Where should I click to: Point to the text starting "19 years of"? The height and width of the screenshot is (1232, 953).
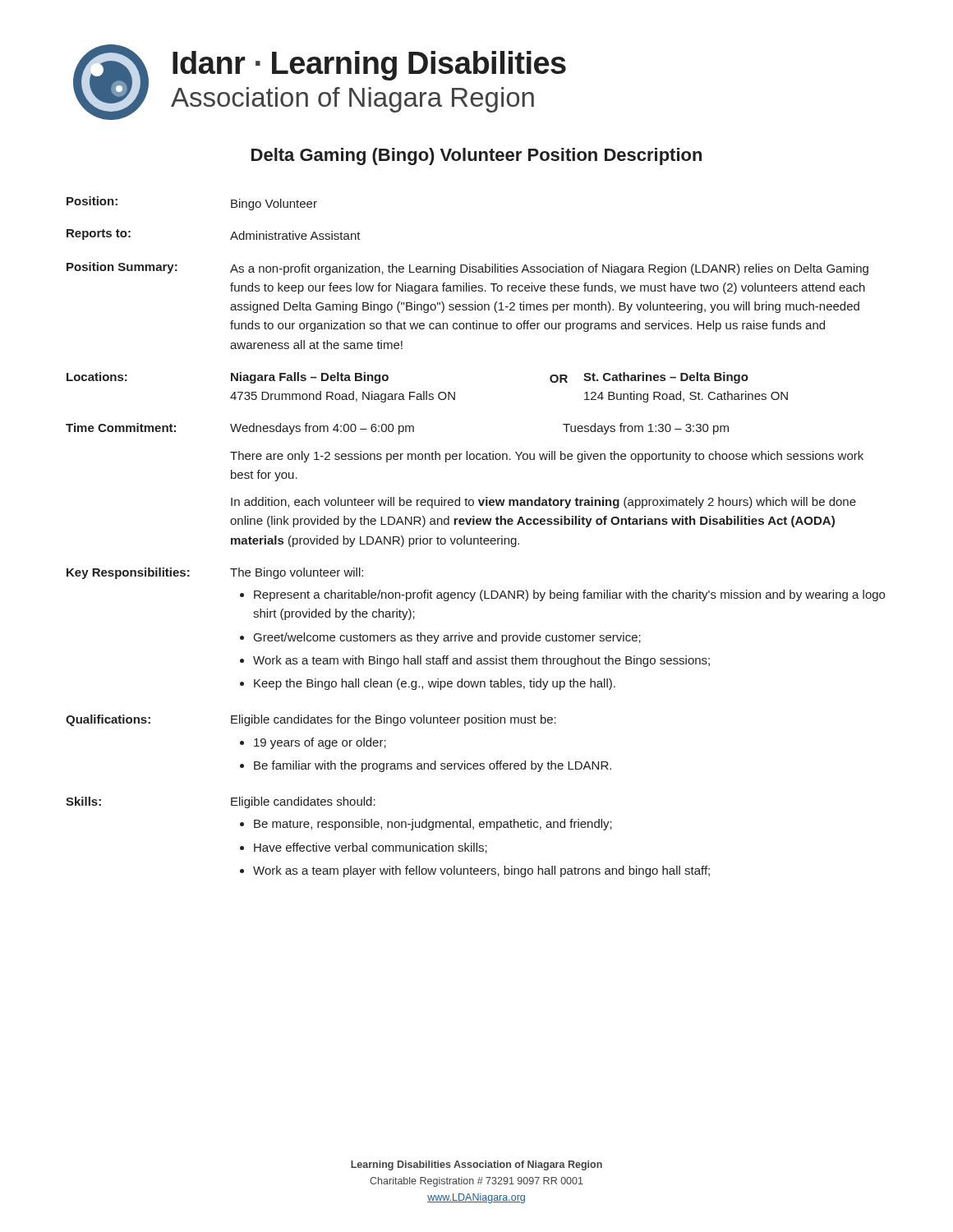[x=320, y=742]
